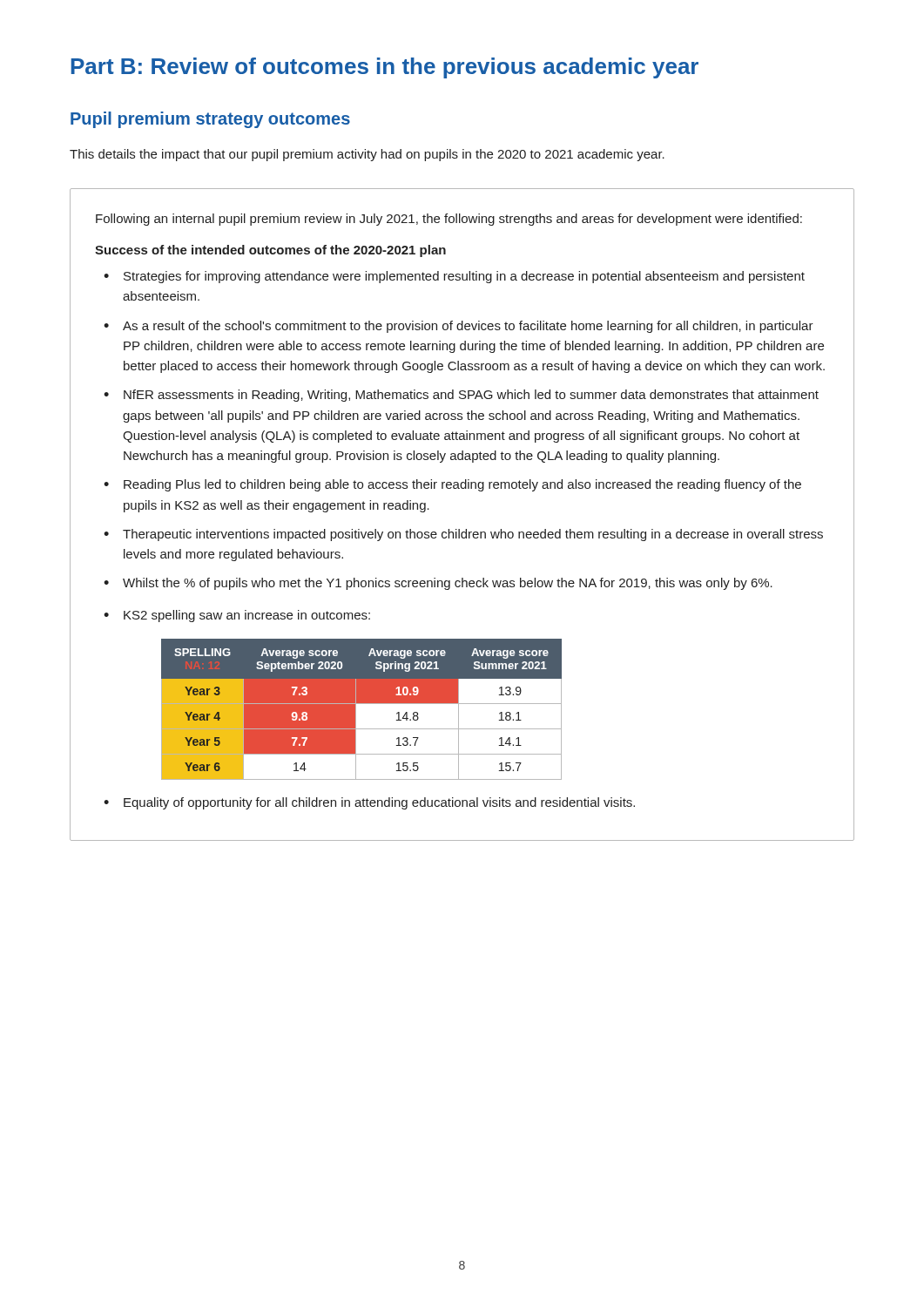
Task: Point to the block beginning "• Strategies for improving attendance were"
Action: click(466, 286)
